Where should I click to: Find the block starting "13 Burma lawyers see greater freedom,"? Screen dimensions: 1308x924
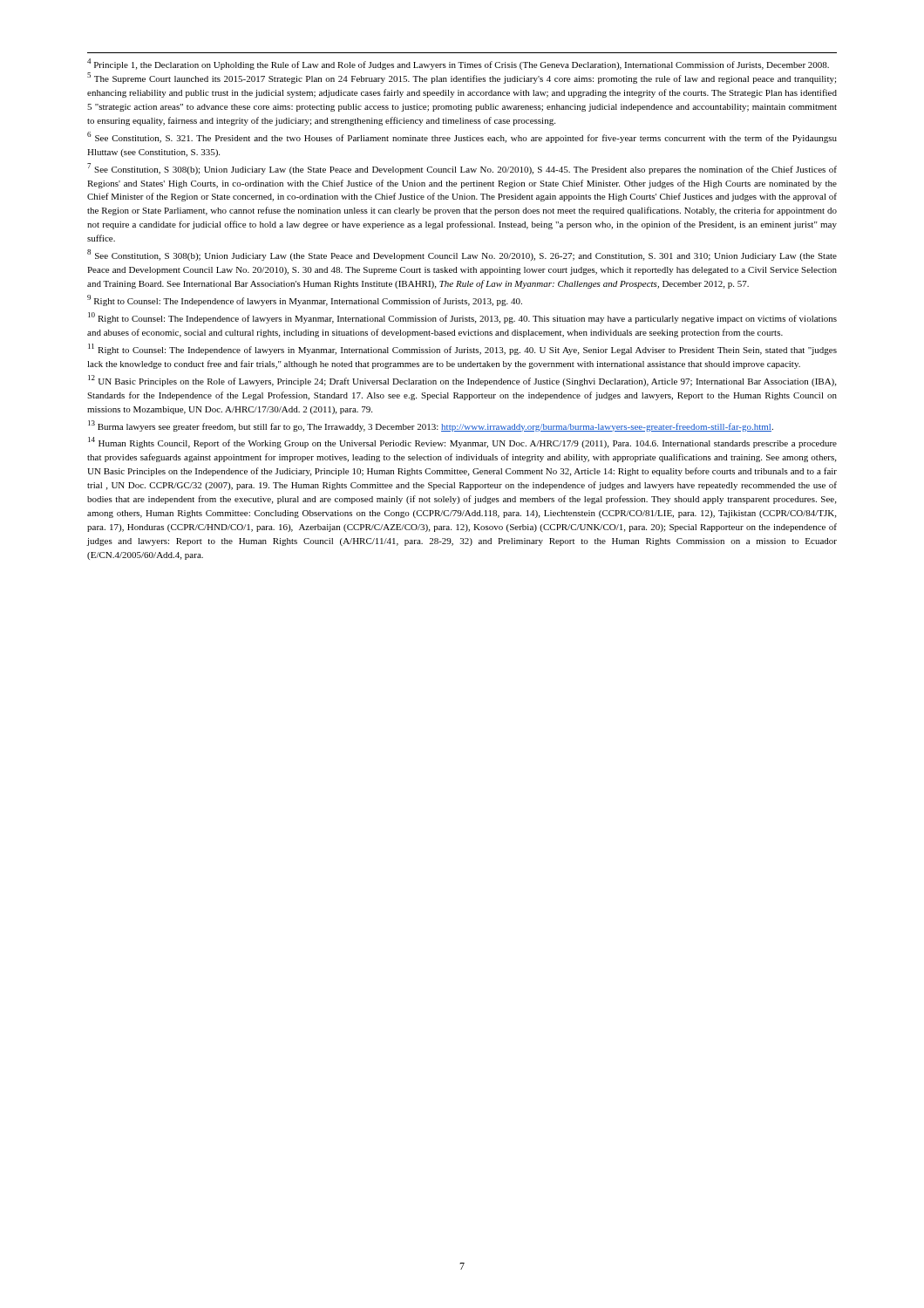coord(430,426)
